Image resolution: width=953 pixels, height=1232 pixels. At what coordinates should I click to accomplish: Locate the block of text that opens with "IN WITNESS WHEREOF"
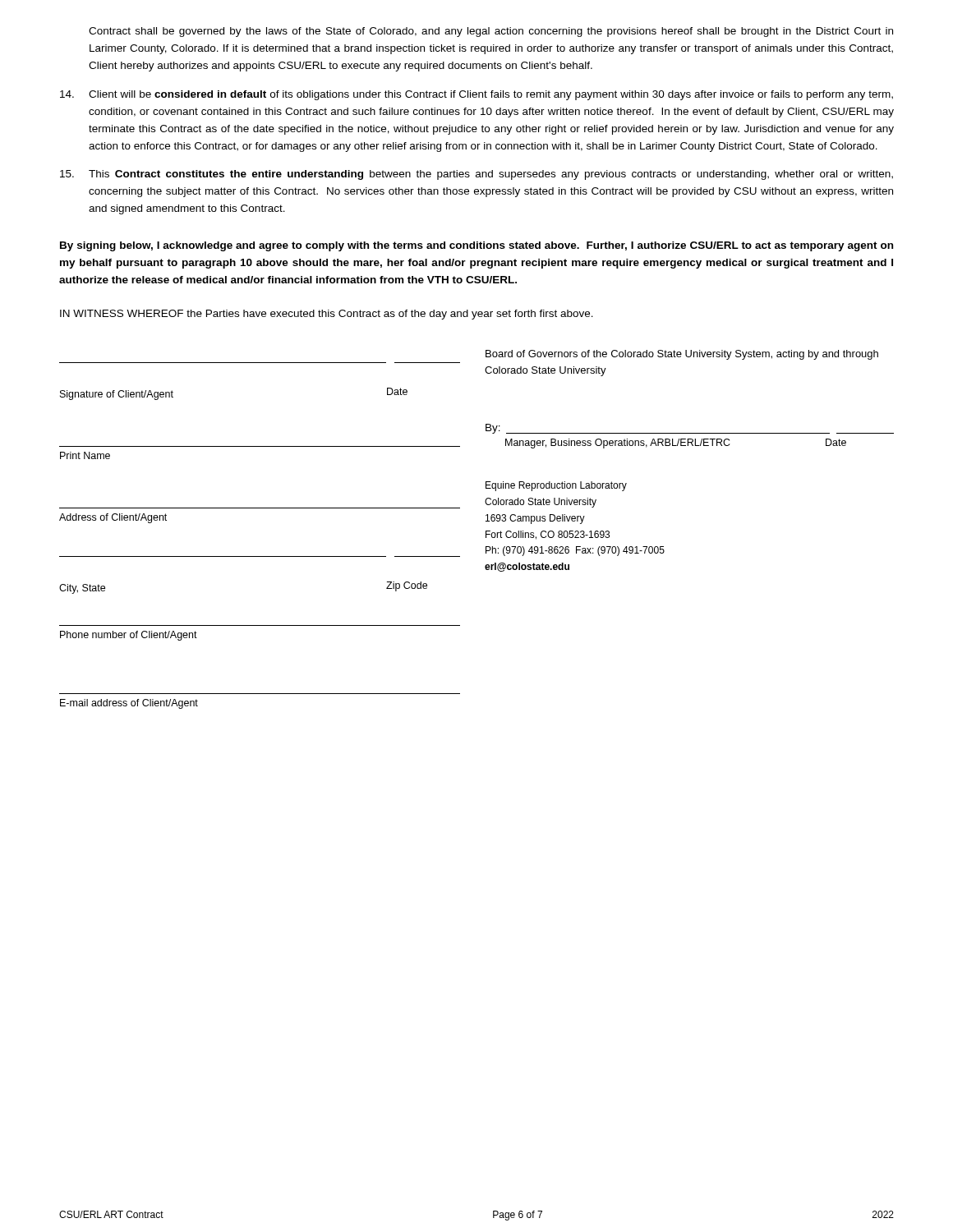tap(326, 313)
